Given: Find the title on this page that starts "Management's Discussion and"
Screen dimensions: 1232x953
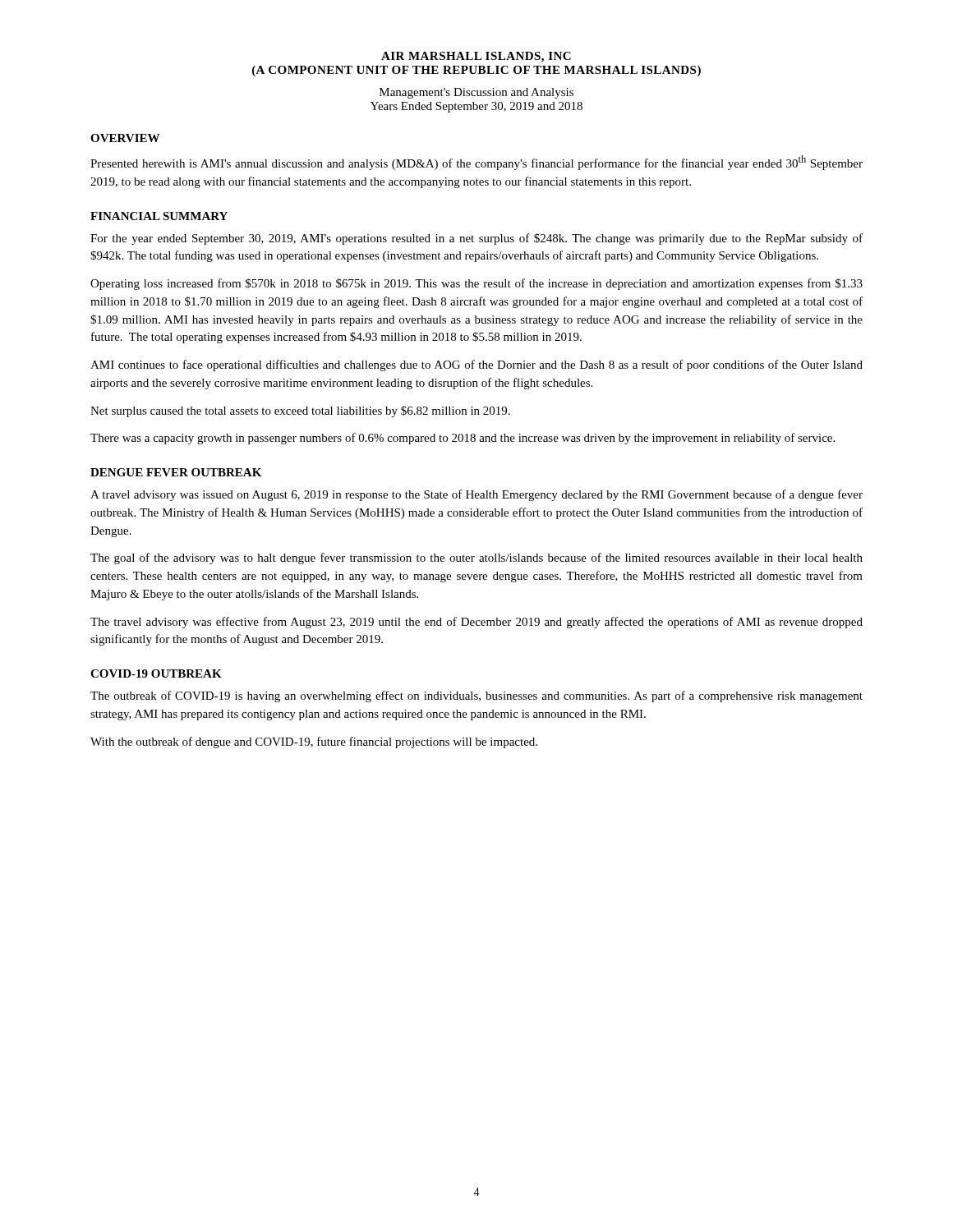Looking at the screenshot, I should pos(476,99).
